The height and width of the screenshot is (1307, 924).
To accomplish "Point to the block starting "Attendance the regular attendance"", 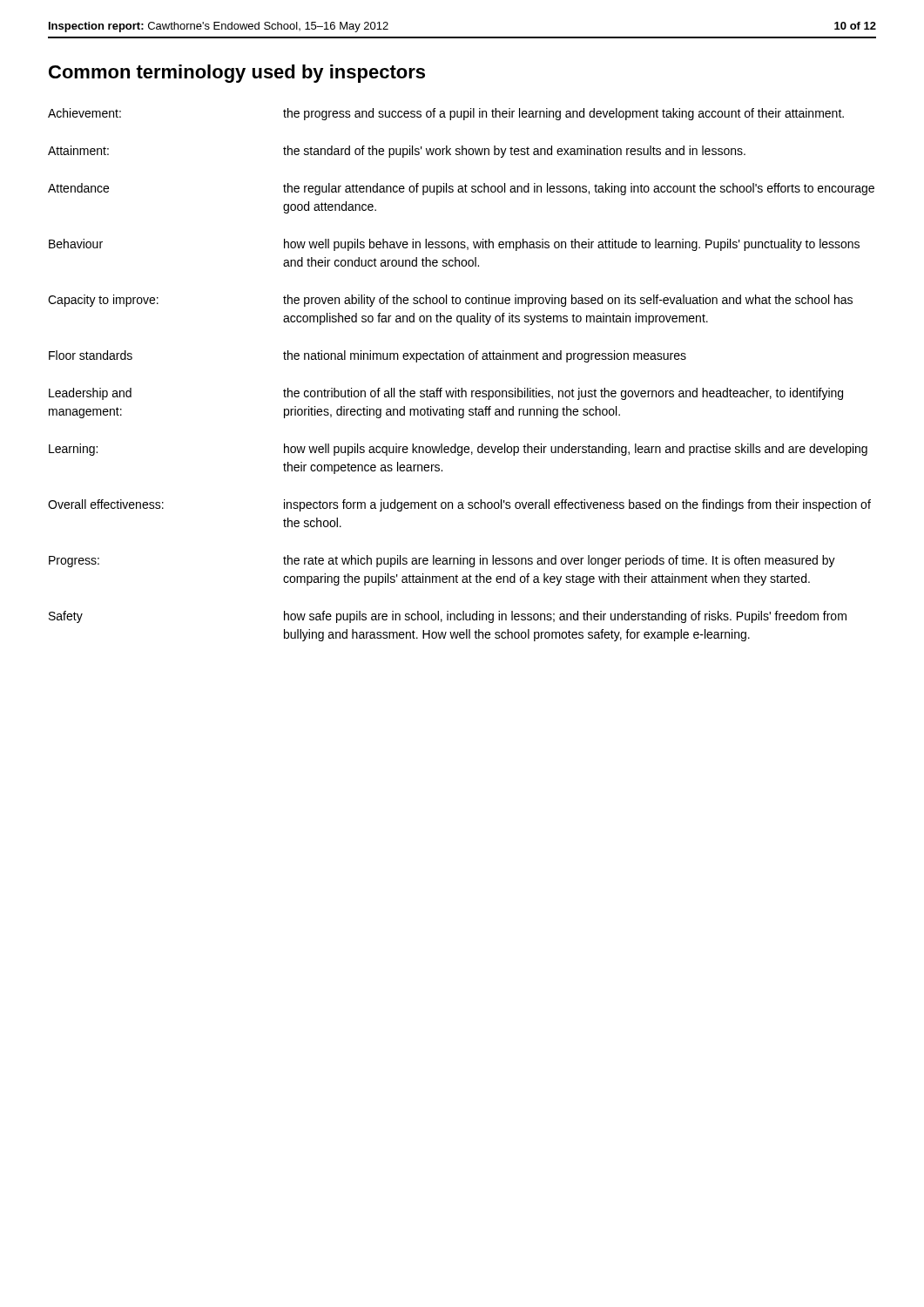I will coord(462,198).
